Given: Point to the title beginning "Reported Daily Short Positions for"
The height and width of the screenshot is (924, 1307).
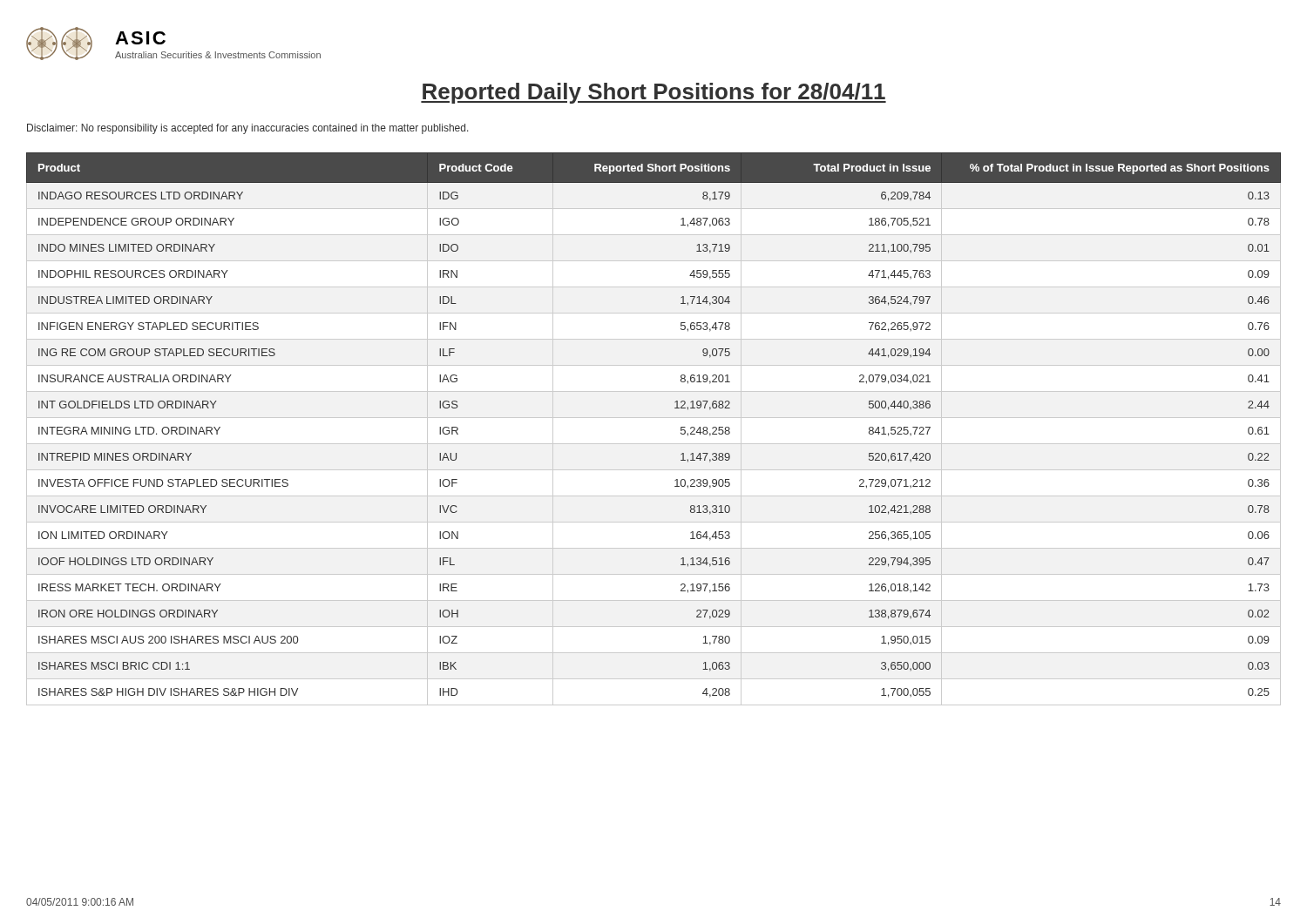Looking at the screenshot, I should (x=654, y=91).
